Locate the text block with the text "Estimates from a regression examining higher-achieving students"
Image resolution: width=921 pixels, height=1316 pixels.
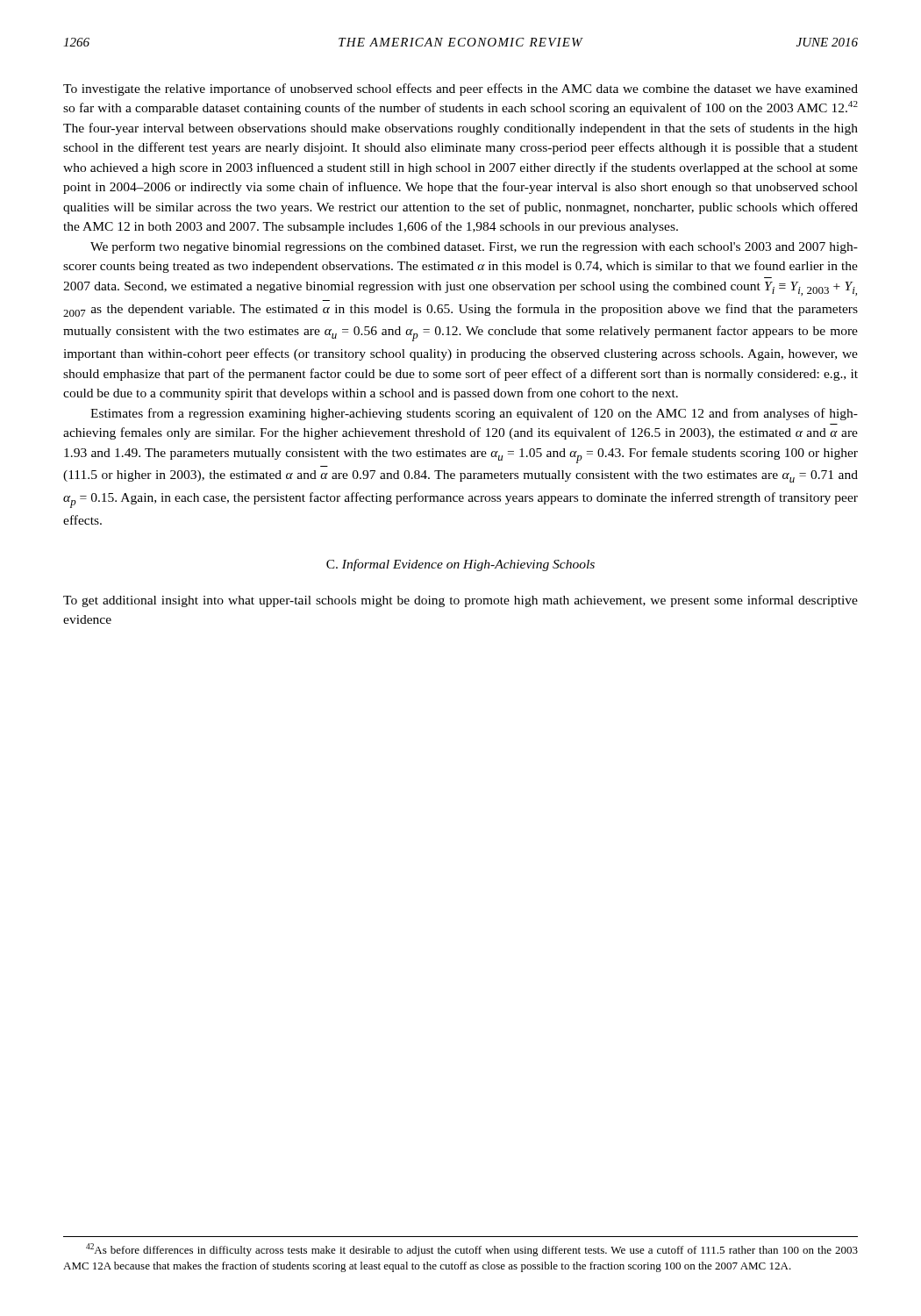(x=460, y=467)
